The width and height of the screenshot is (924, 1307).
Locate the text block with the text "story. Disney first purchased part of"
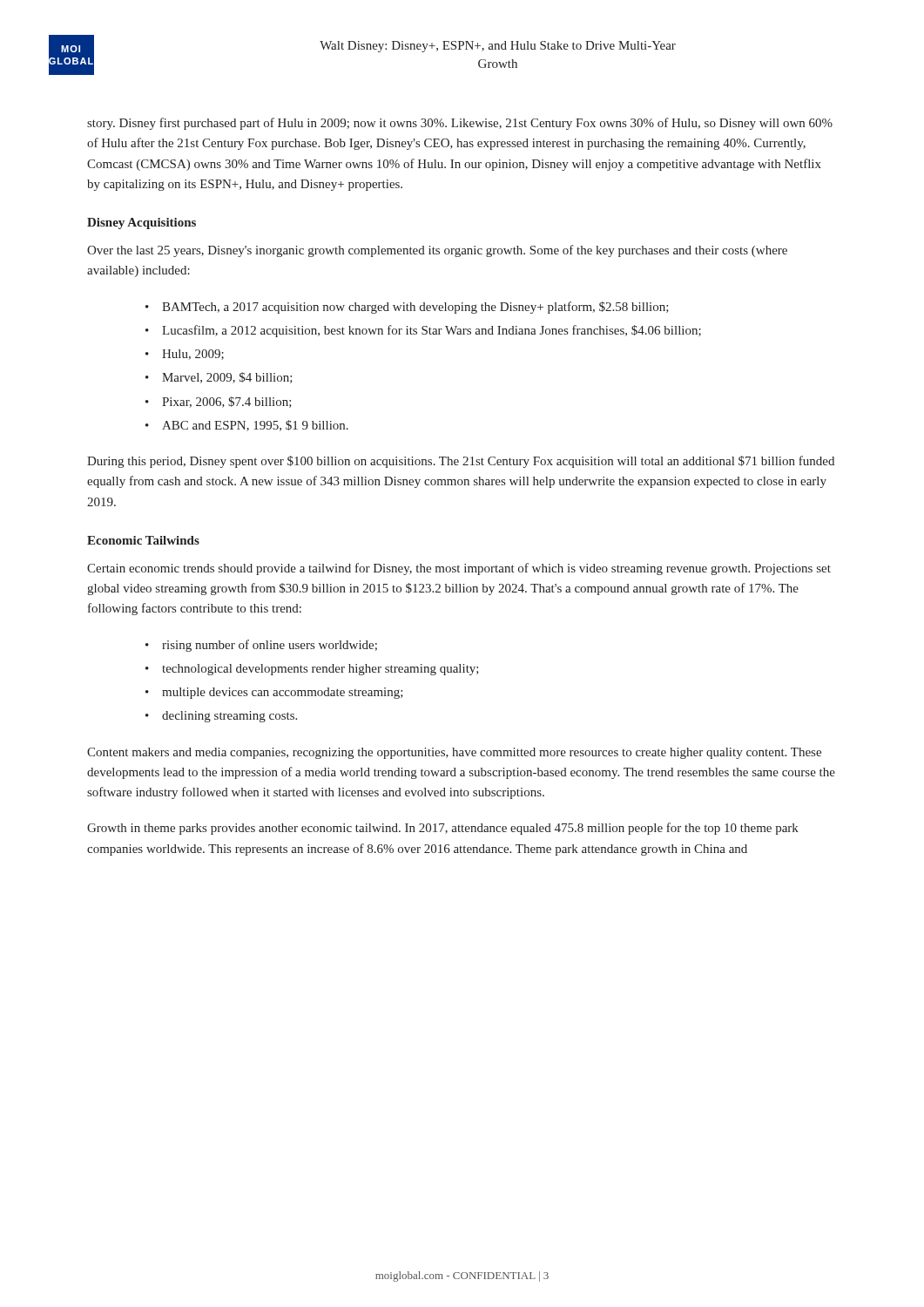click(x=460, y=153)
